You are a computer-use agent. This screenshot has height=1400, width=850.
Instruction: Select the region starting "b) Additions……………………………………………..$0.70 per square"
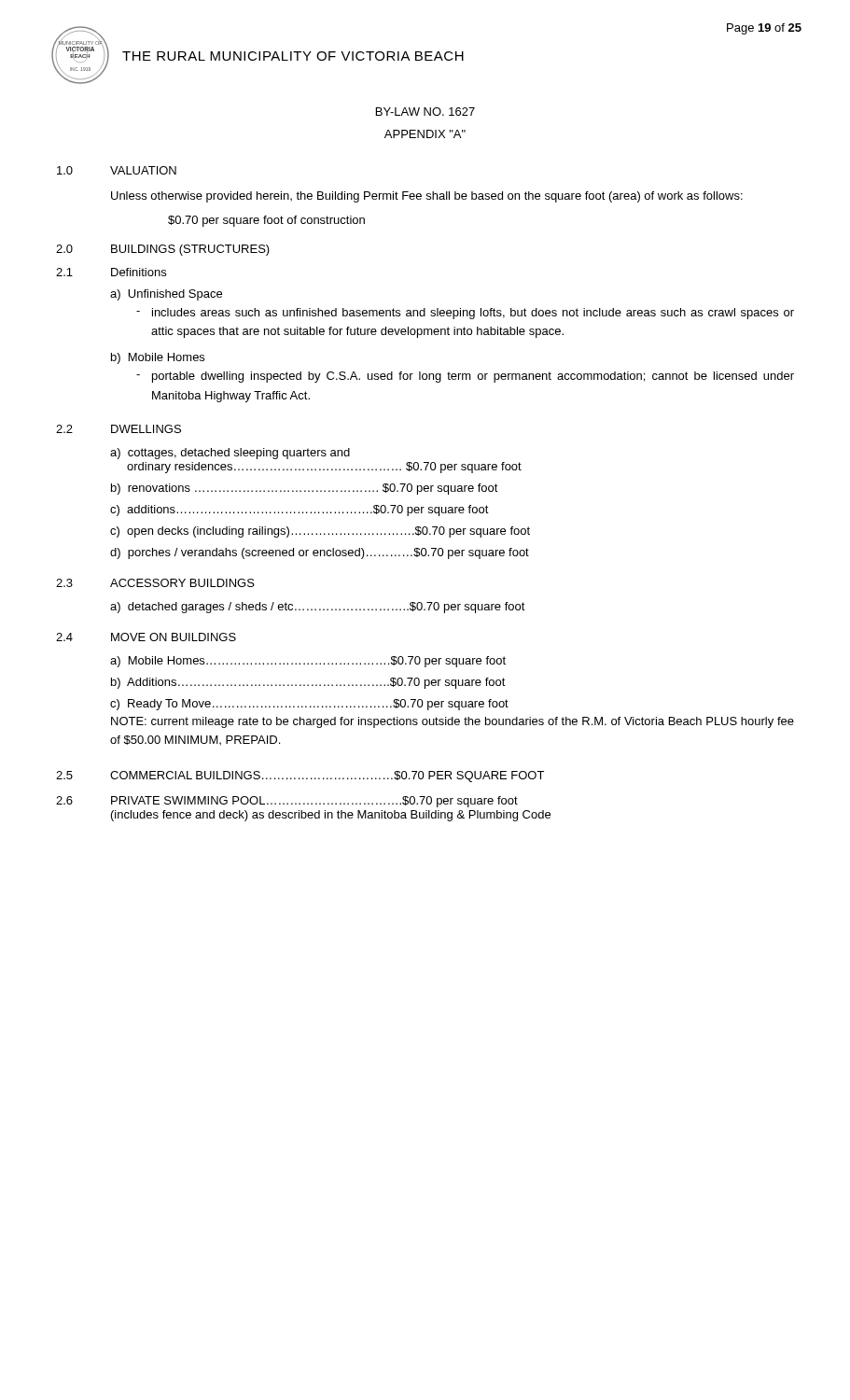(308, 682)
